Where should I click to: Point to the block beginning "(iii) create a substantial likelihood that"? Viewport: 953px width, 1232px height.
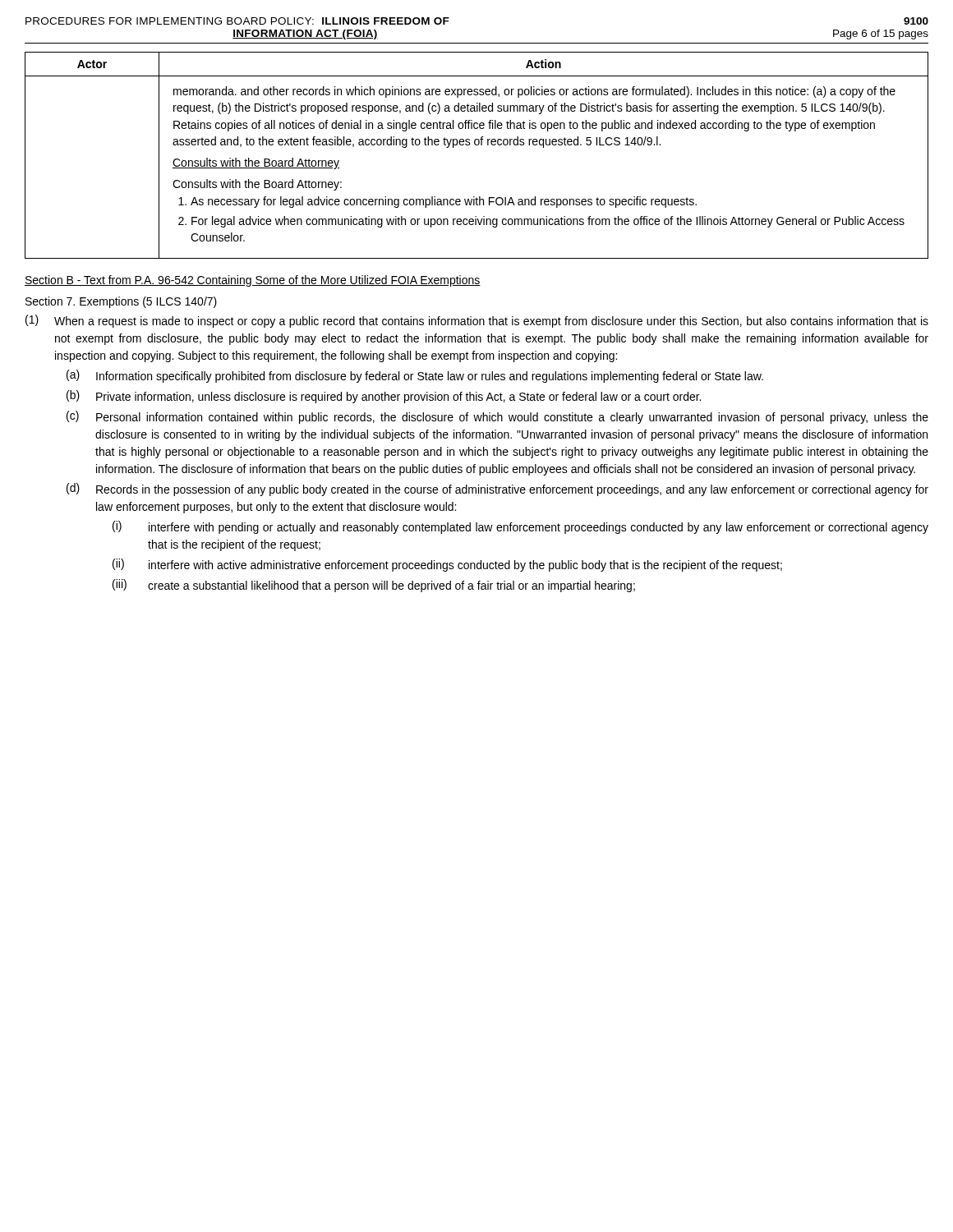pyautogui.click(x=374, y=586)
